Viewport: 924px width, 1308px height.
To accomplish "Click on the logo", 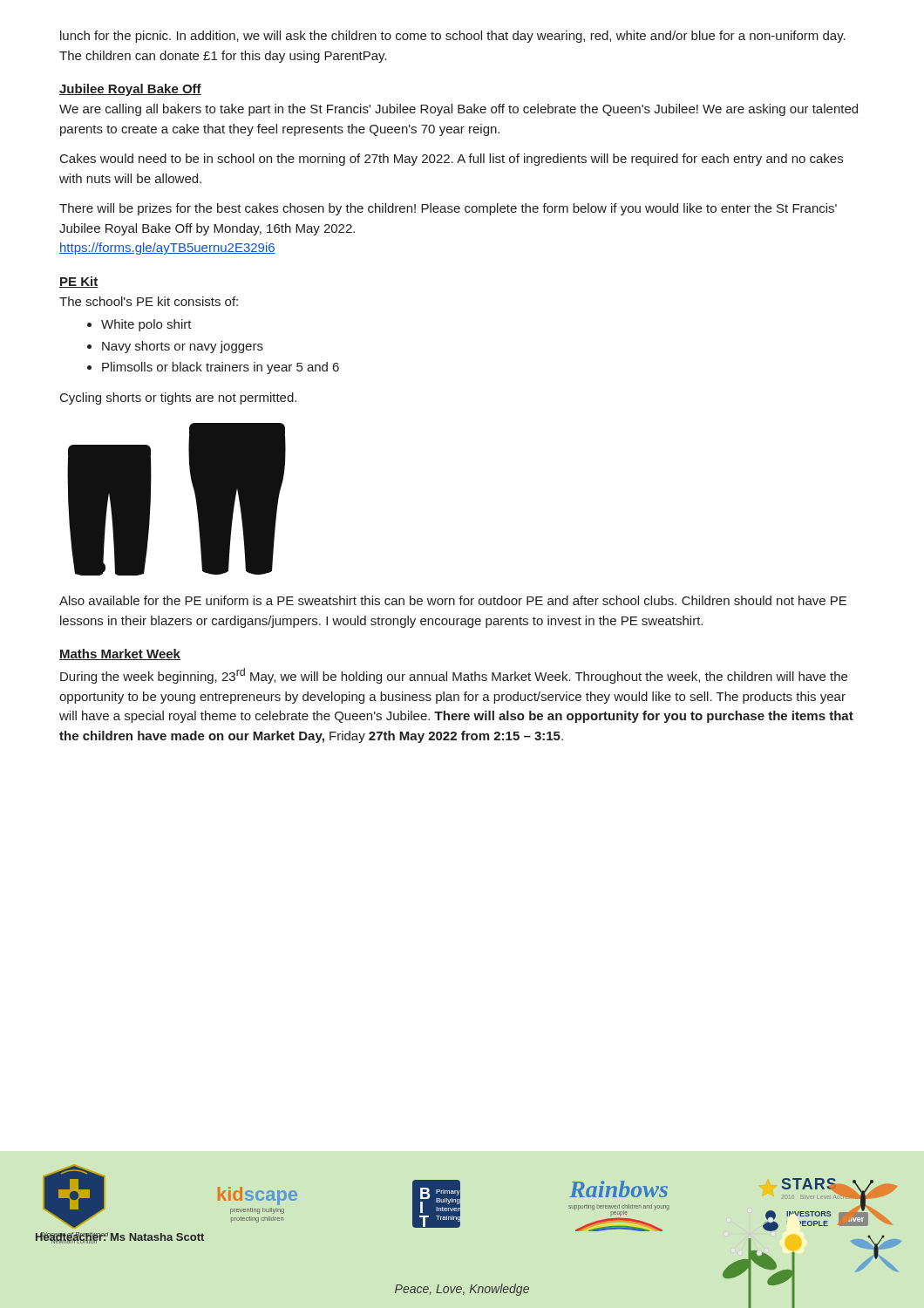I will pos(462,1203).
